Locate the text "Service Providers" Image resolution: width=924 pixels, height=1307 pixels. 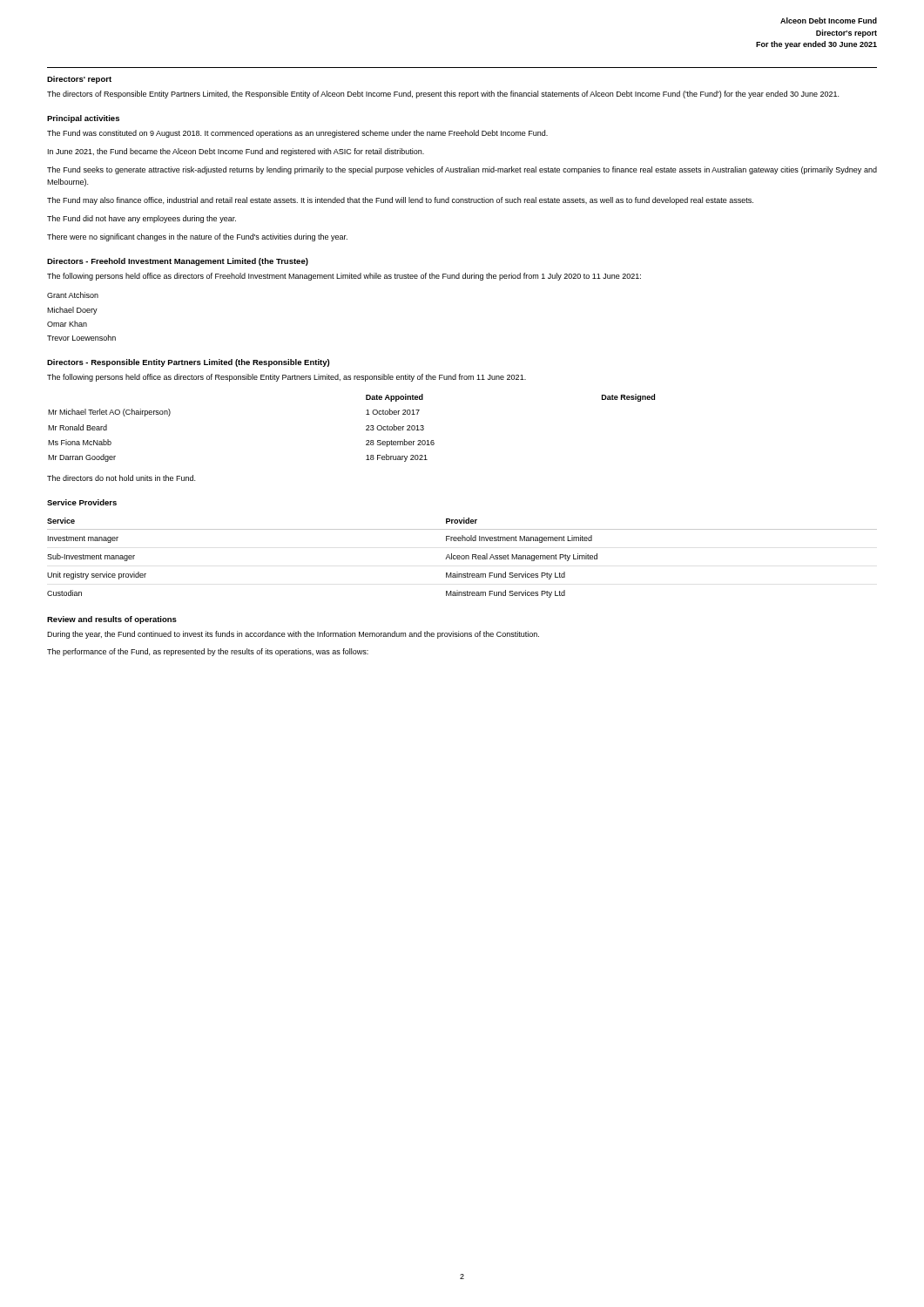click(82, 502)
